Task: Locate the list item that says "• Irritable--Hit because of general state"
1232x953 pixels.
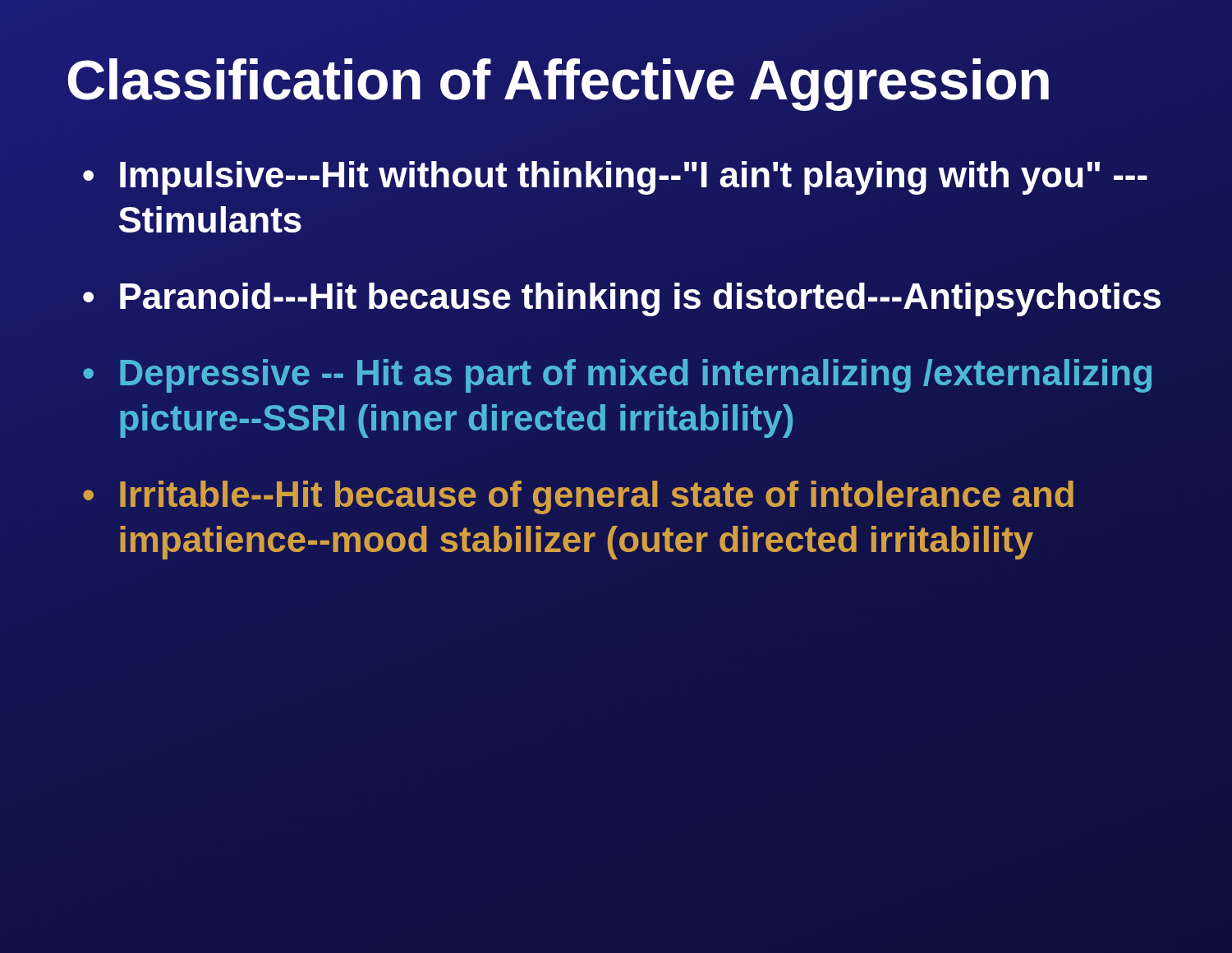Action: [x=624, y=517]
